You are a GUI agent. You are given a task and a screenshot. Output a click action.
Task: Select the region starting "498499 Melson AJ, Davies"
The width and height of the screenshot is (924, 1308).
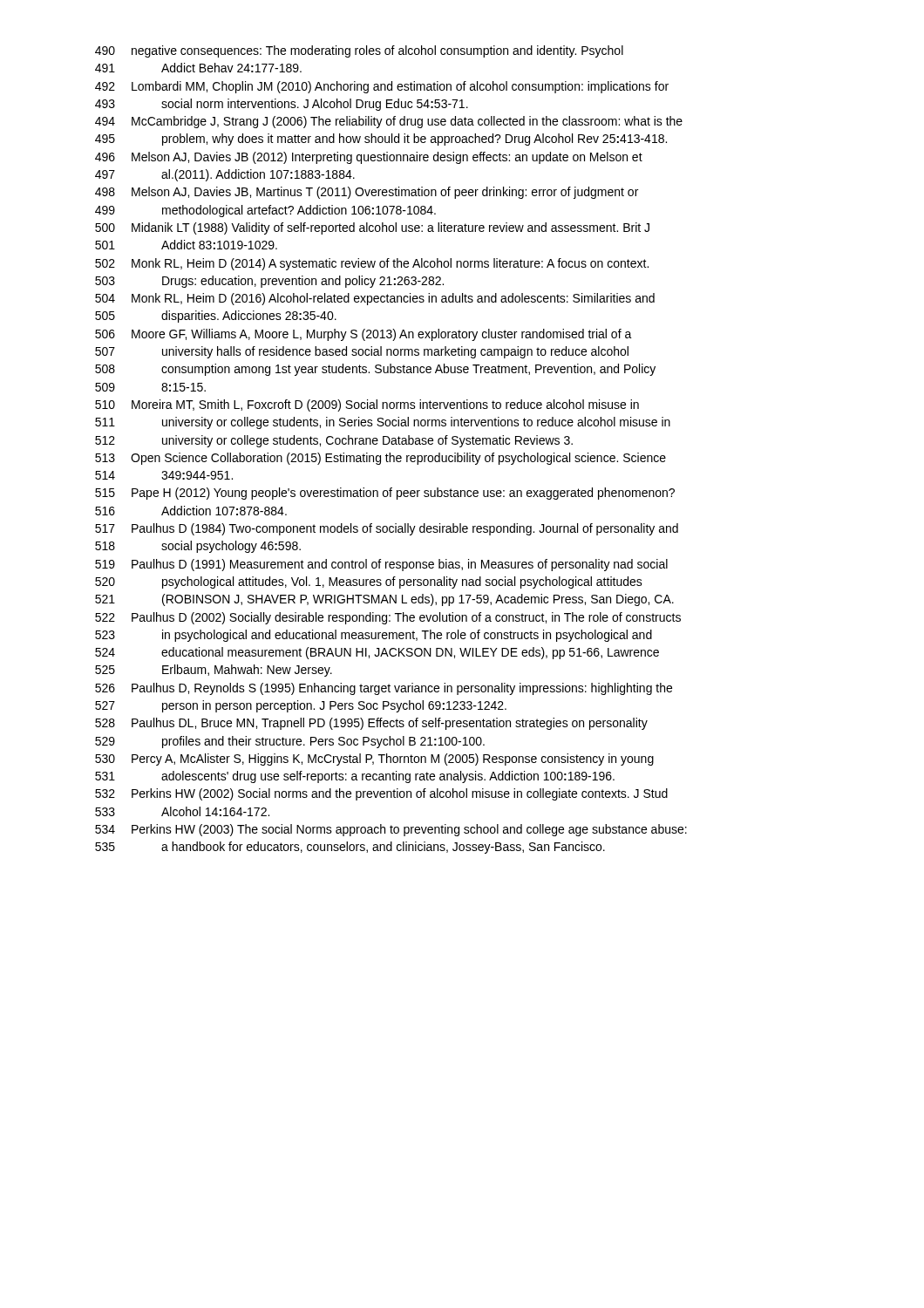462,201
